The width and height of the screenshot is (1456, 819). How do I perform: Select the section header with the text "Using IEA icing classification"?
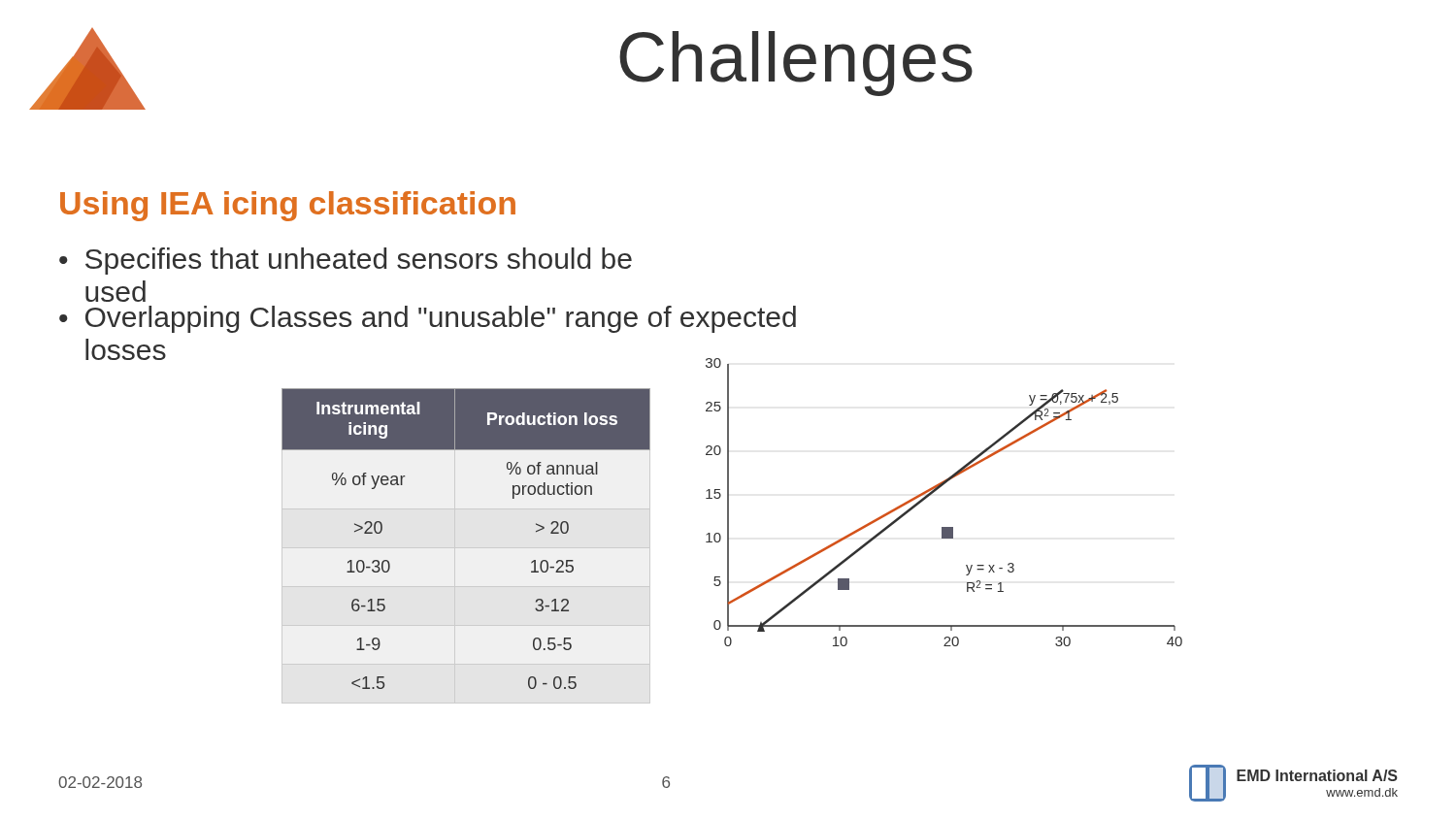(x=288, y=203)
